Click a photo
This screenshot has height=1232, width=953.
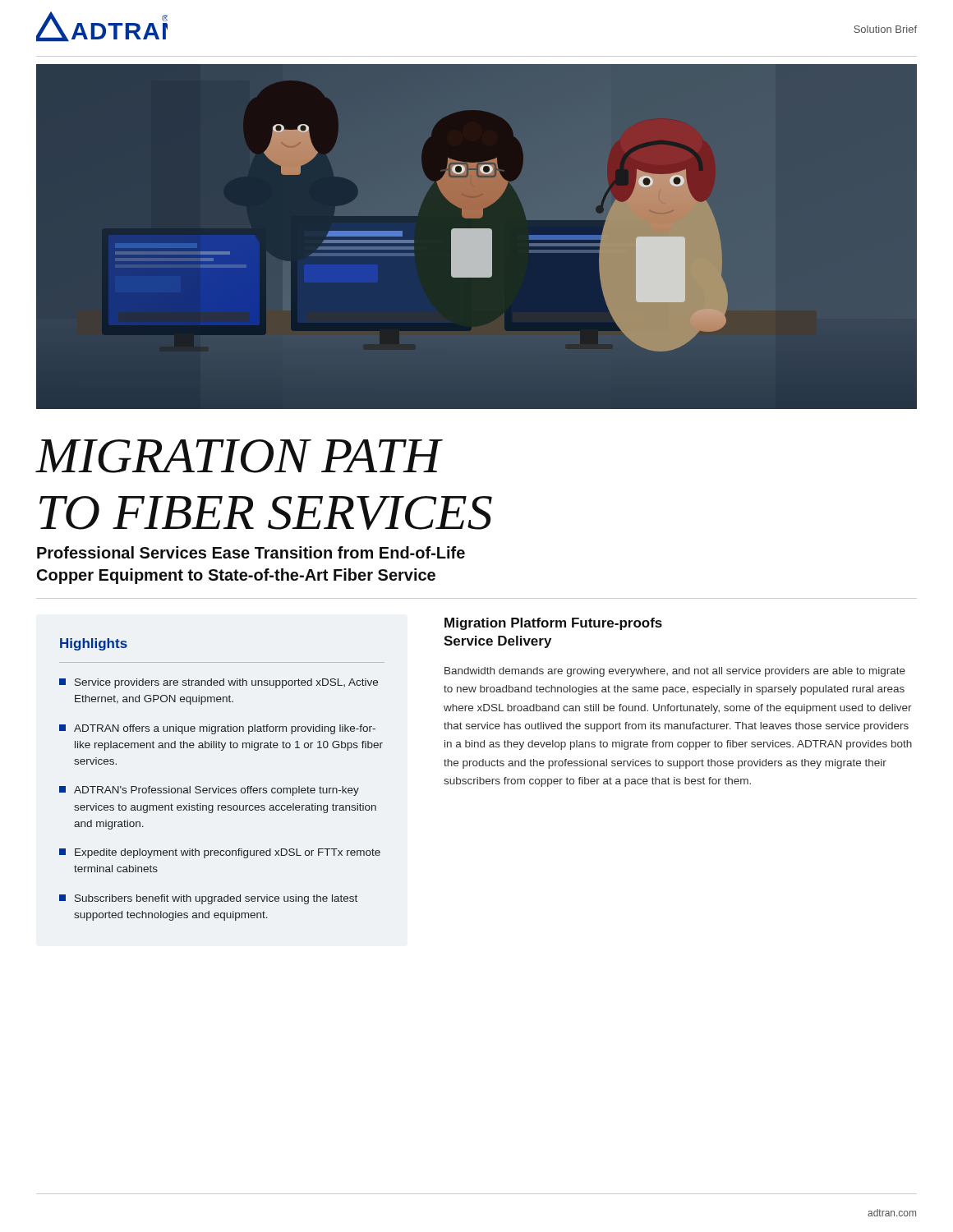(x=476, y=237)
